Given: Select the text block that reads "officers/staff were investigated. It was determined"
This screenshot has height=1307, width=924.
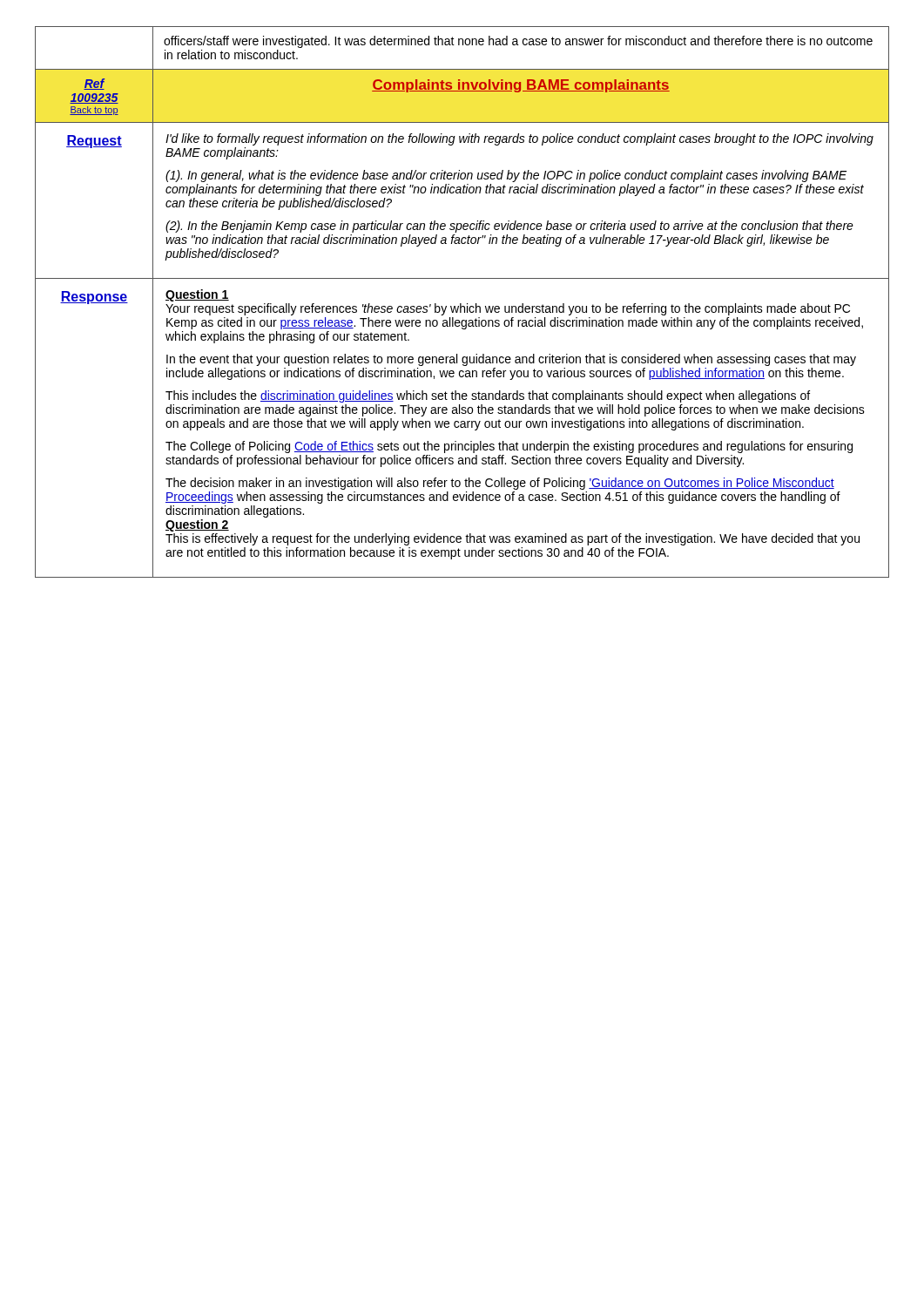Looking at the screenshot, I should (x=518, y=48).
